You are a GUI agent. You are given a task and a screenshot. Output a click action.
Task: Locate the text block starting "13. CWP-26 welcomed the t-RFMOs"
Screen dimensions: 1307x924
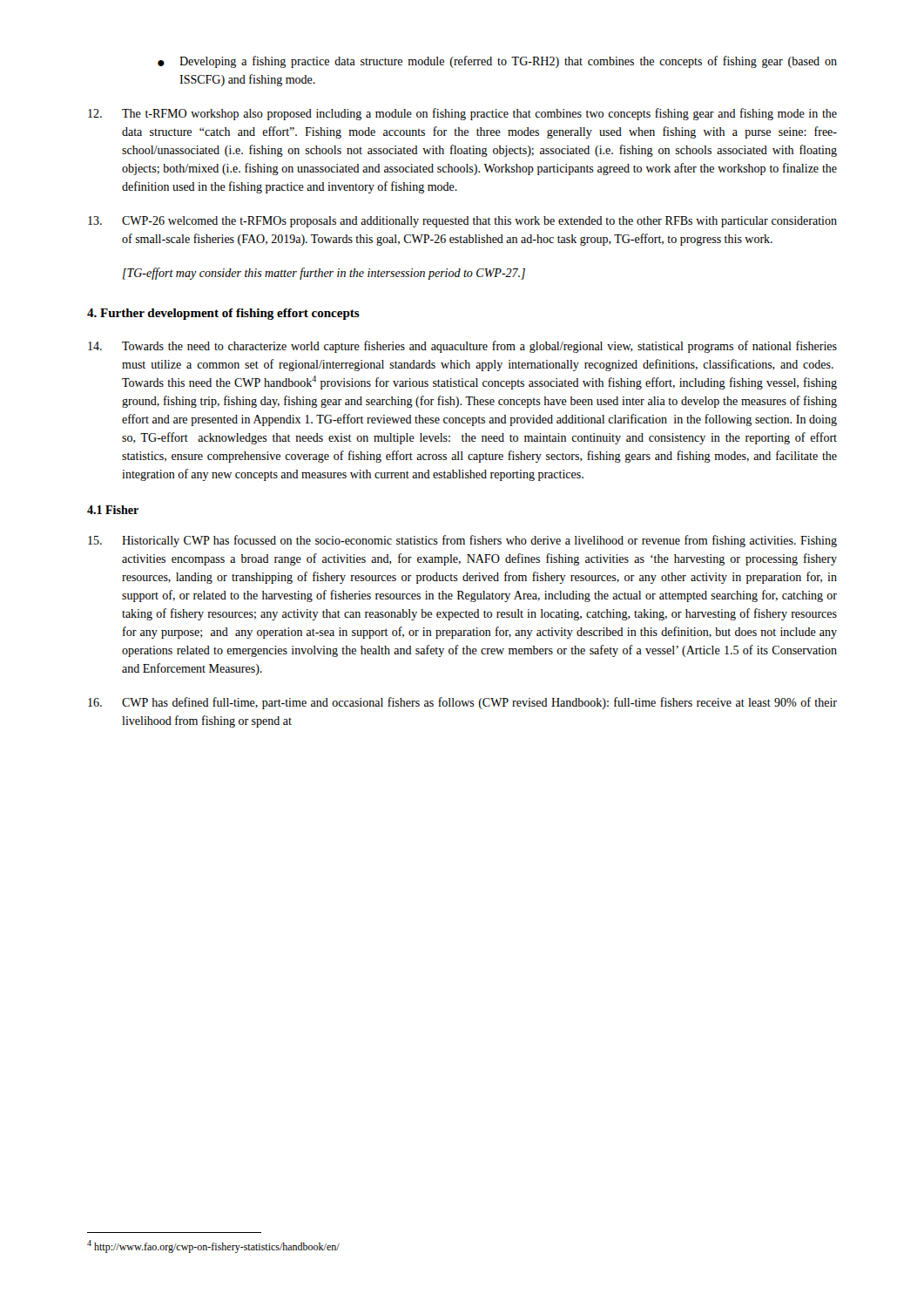462,230
